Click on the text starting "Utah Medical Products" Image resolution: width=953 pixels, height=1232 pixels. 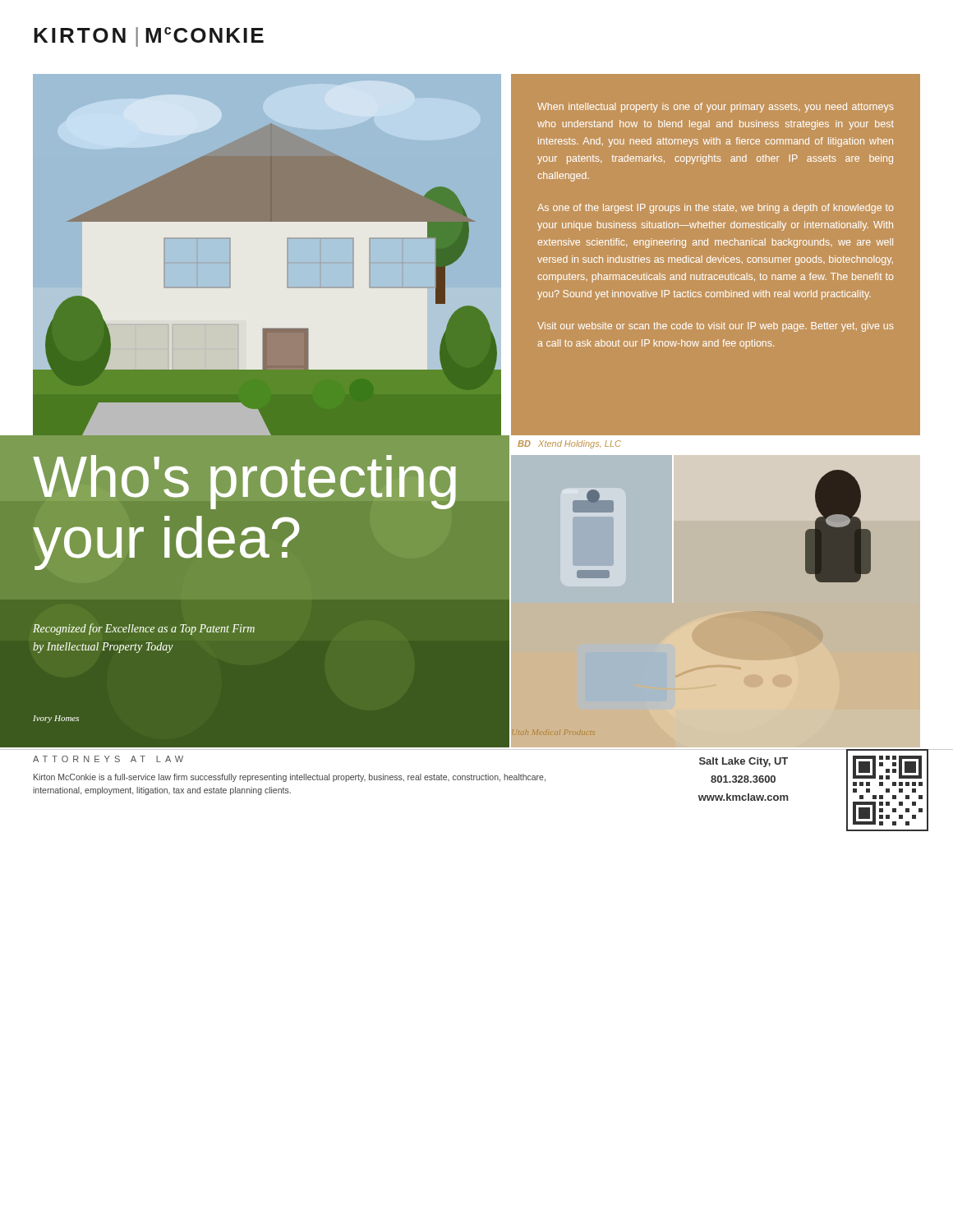pyautogui.click(x=553, y=732)
